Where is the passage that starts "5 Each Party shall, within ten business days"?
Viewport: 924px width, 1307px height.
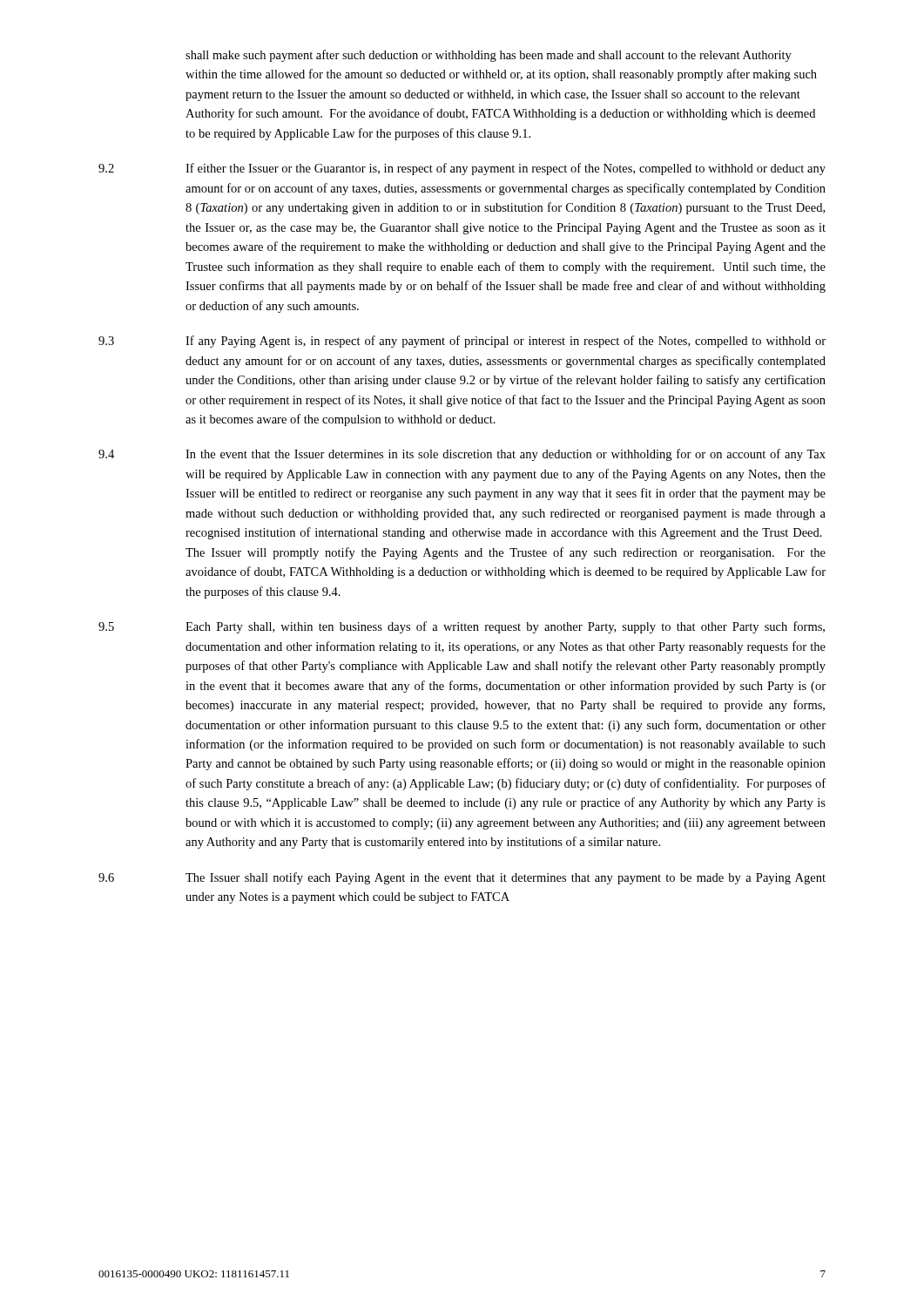click(462, 735)
